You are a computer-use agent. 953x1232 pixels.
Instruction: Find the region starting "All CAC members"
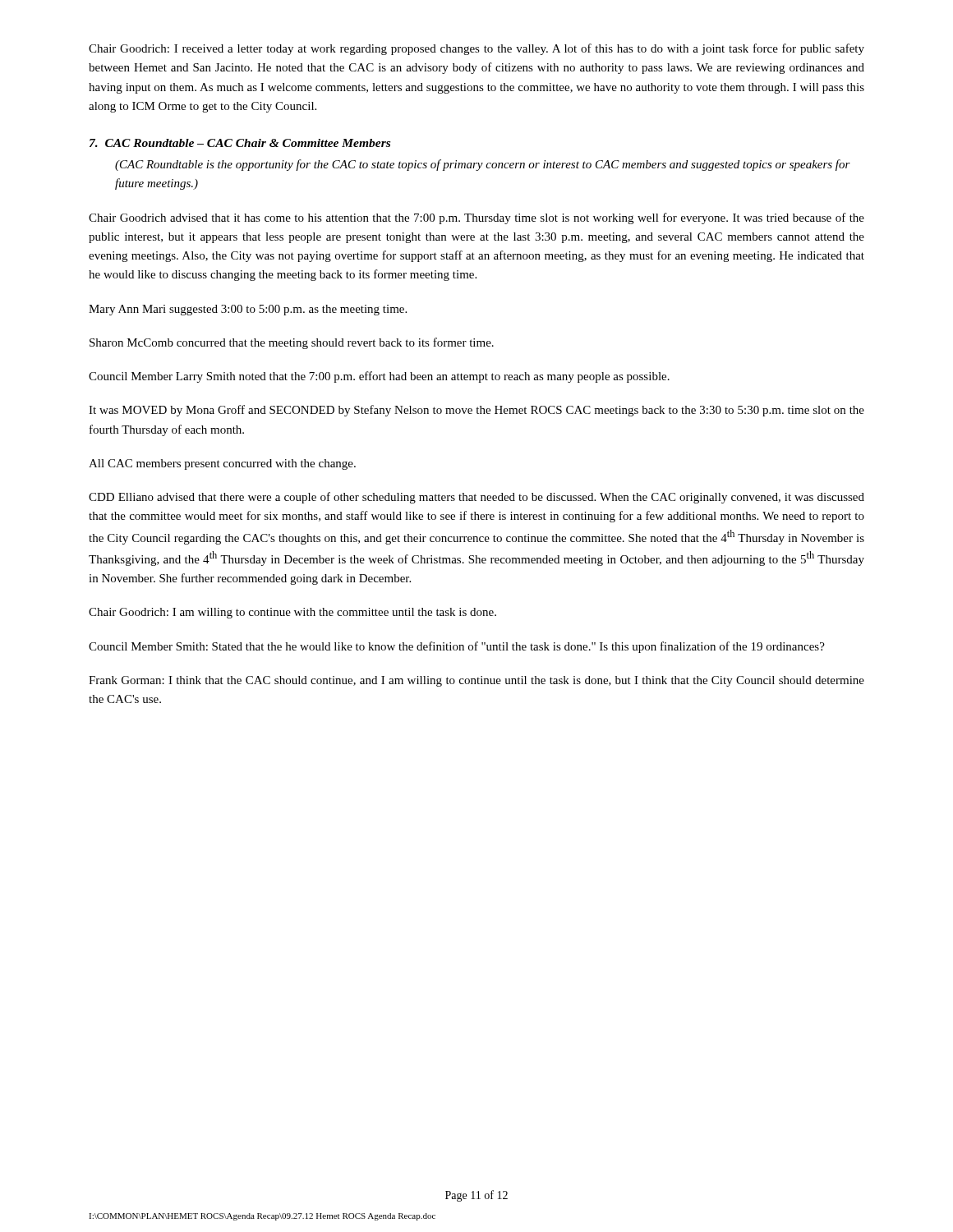(223, 463)
